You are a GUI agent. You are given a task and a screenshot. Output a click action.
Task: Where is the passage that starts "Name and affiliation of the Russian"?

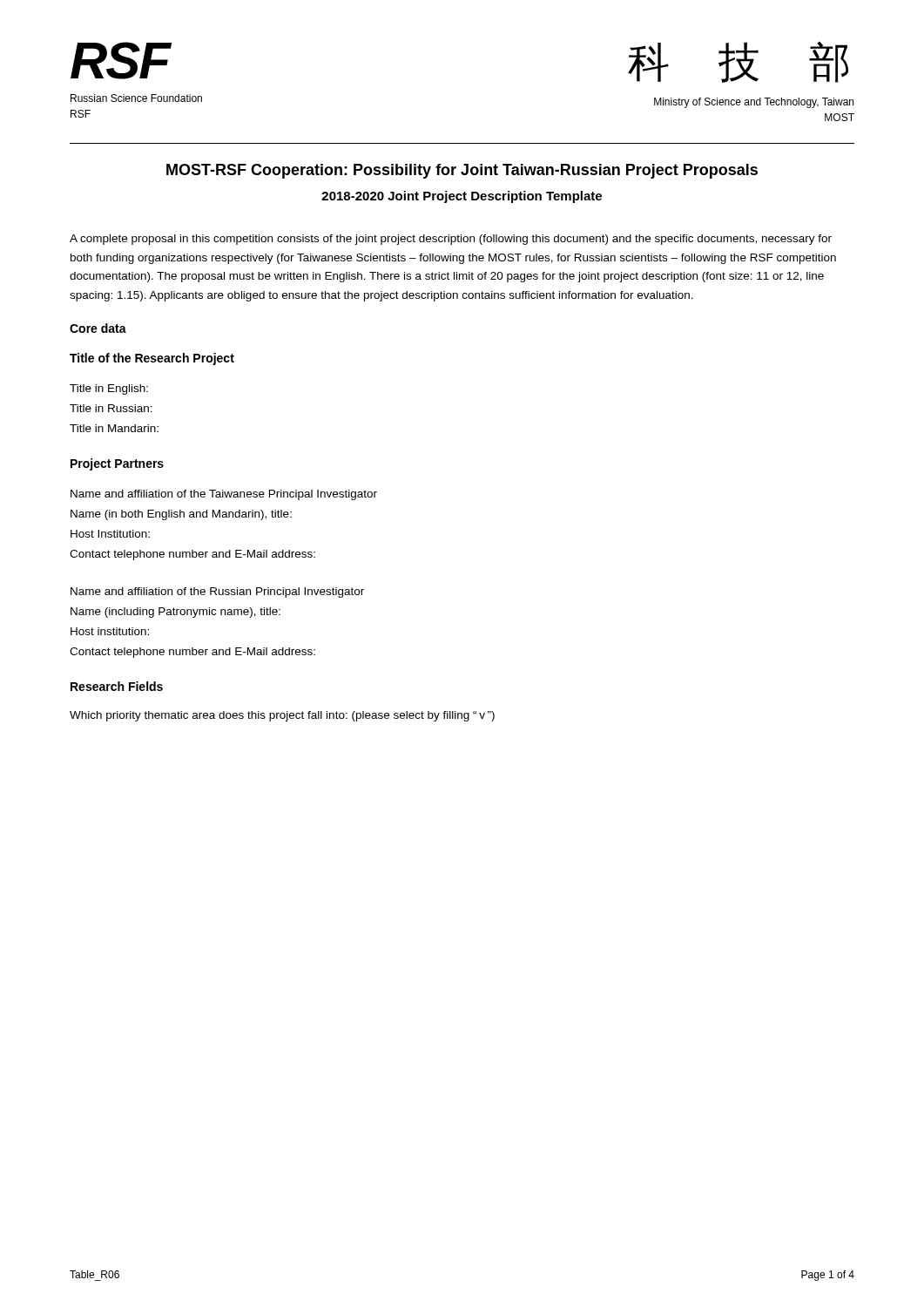[217, 593]
